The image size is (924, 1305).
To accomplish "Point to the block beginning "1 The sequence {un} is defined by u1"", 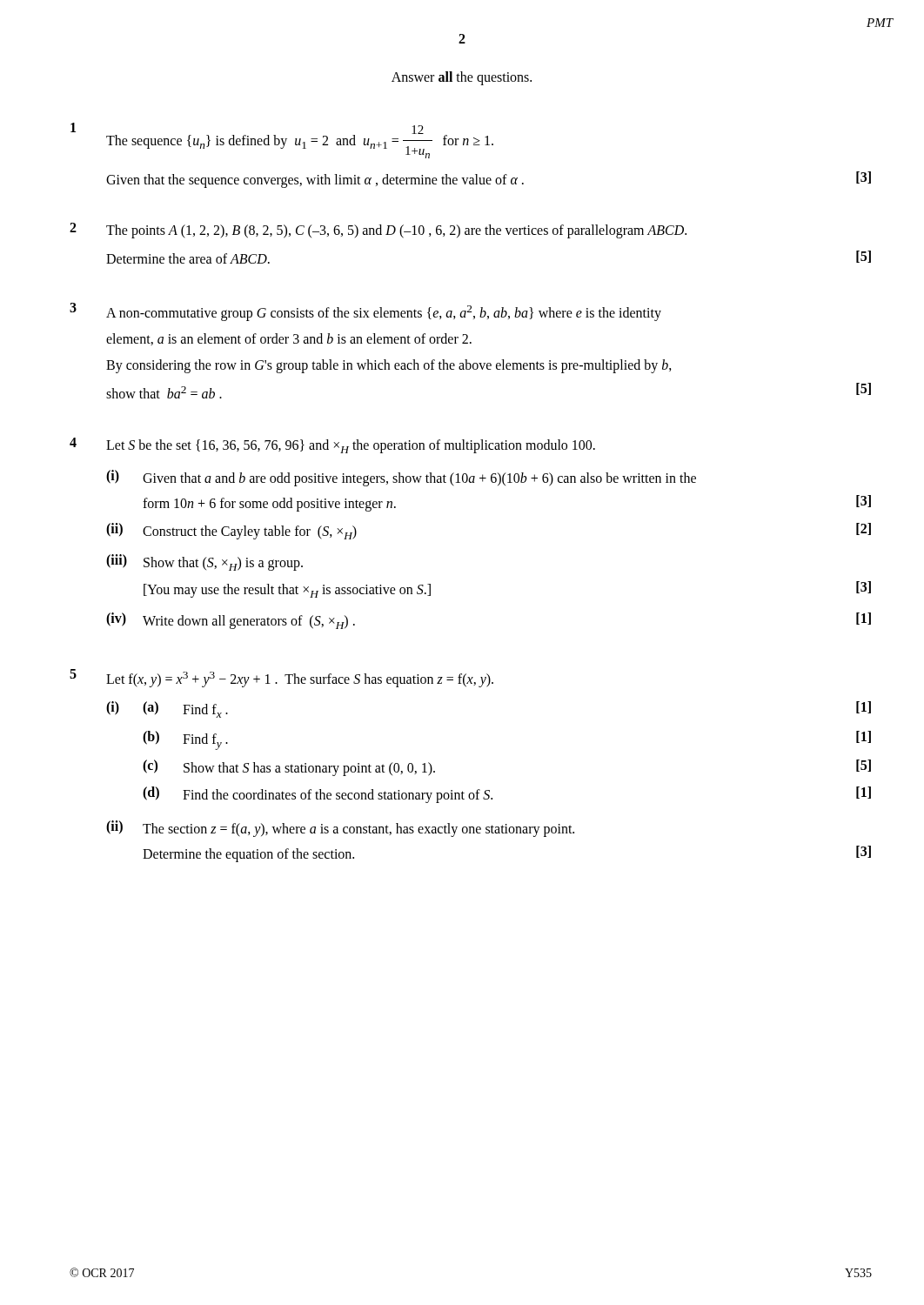I will coord(471,158).
